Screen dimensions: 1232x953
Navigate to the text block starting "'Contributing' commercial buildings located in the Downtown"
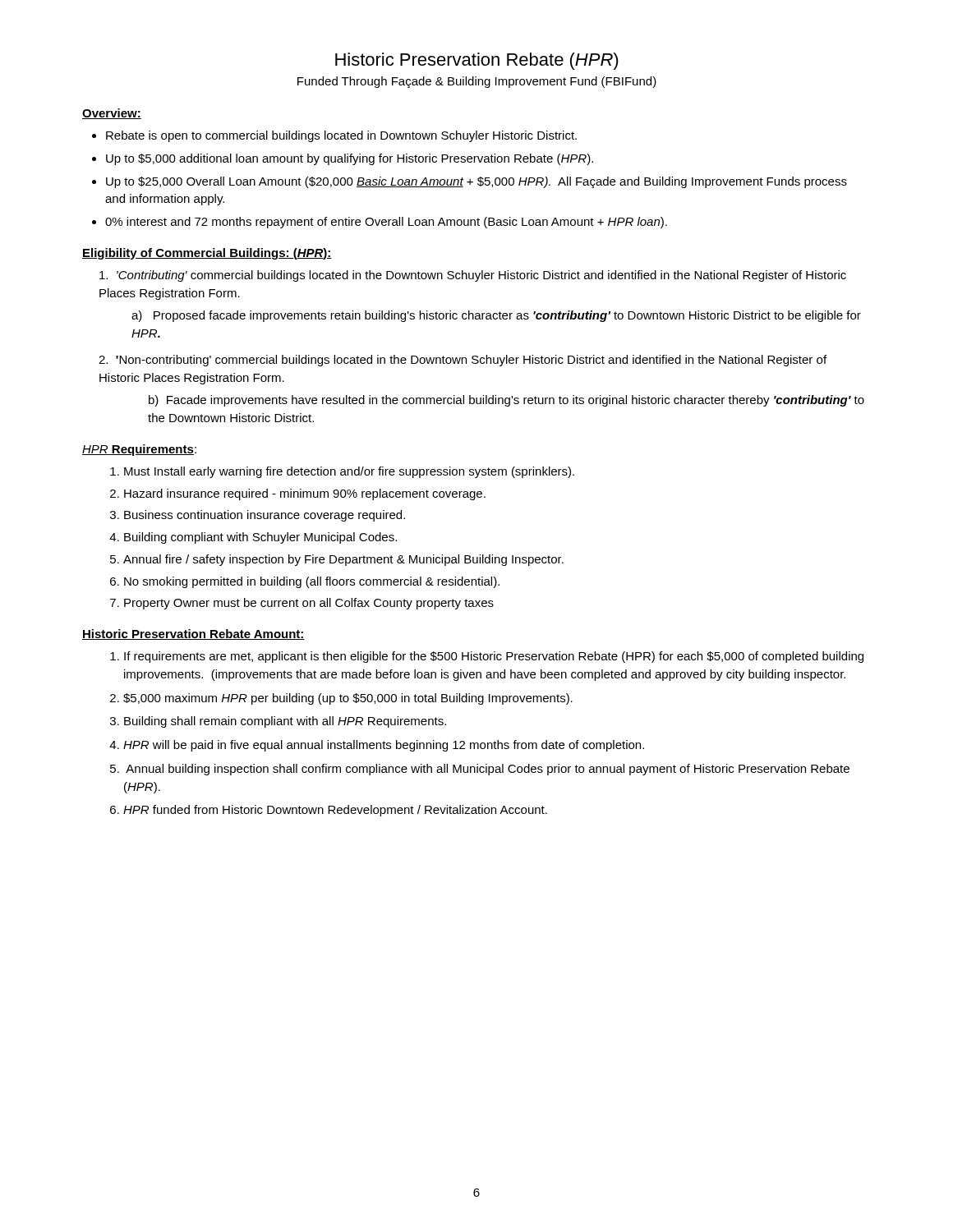[x=485, y=305]
